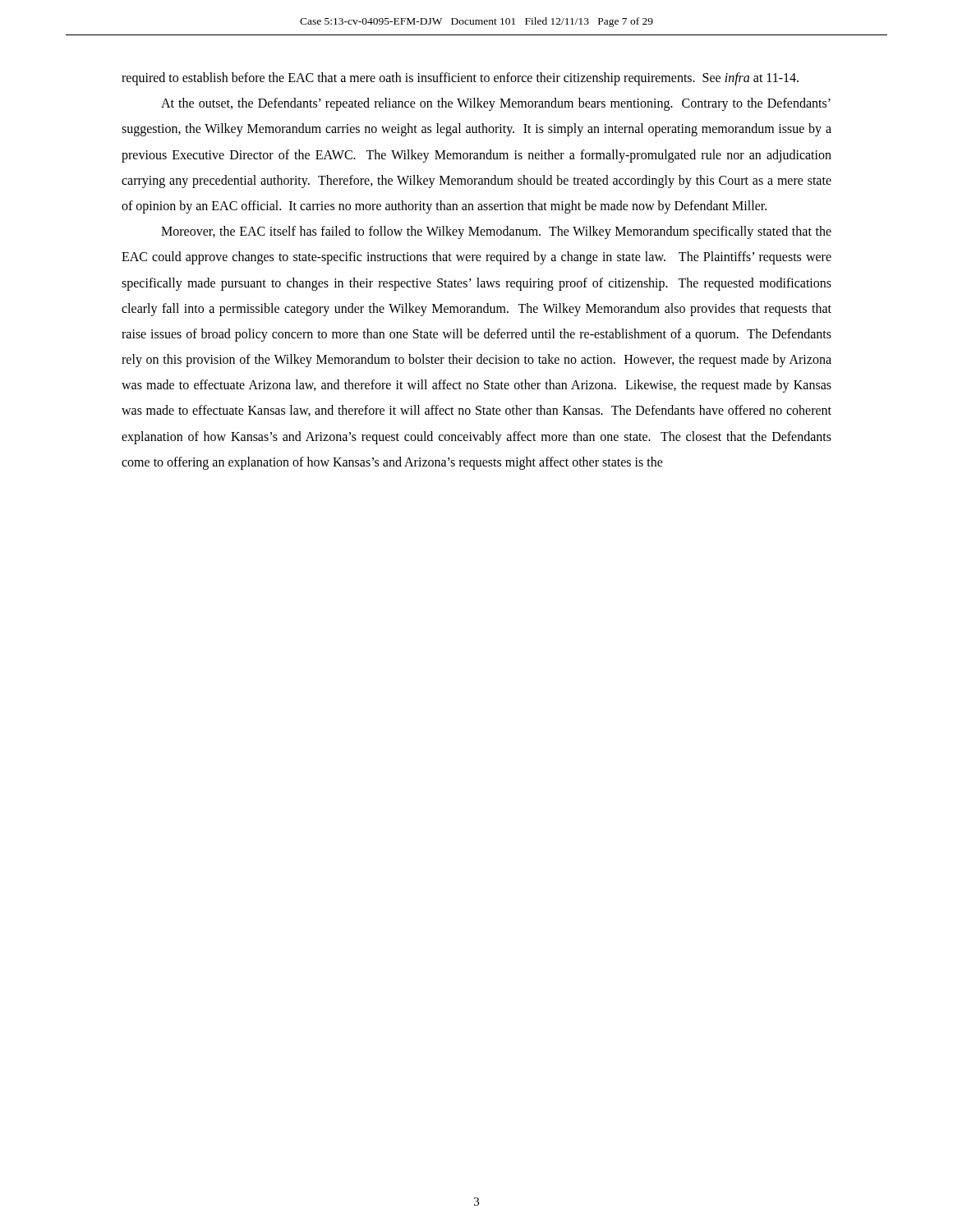
Task: Find the block on this page that starts "Moreover, the EAC"
Action: [x=476, y=347]
